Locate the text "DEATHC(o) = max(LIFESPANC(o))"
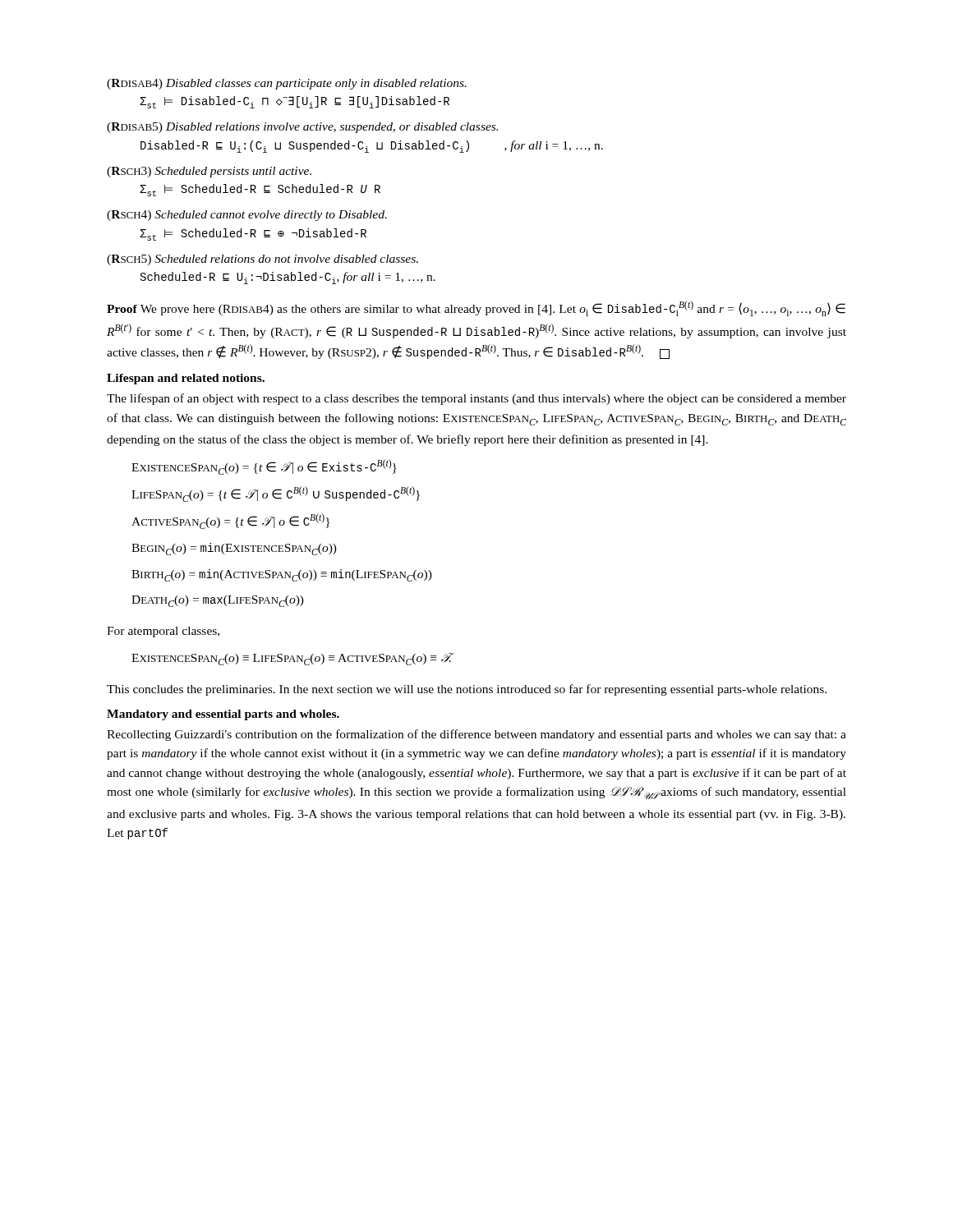The image size is (953, 1232). tap(218, 601)
